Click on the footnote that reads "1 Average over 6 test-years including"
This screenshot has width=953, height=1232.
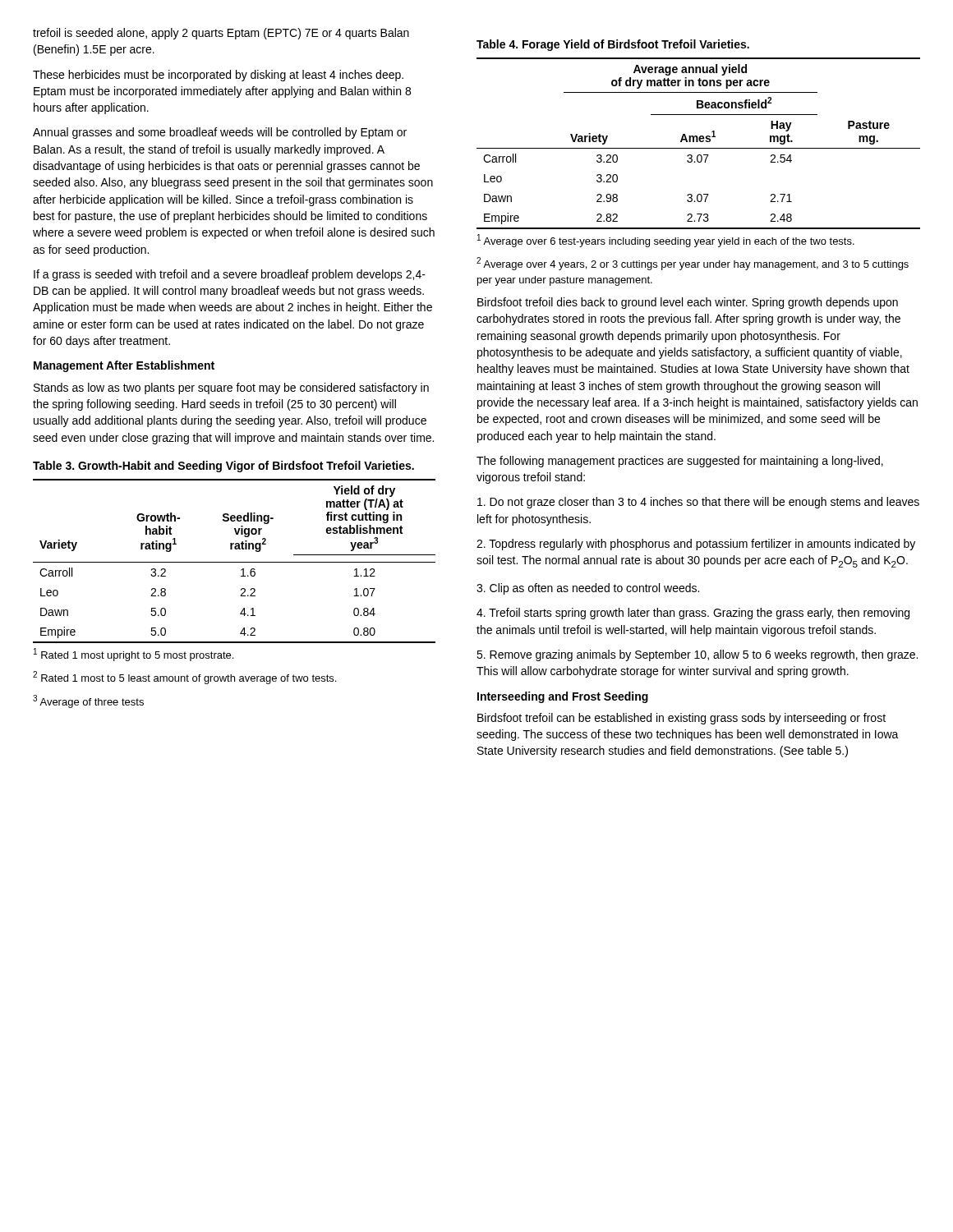(698, 241)
